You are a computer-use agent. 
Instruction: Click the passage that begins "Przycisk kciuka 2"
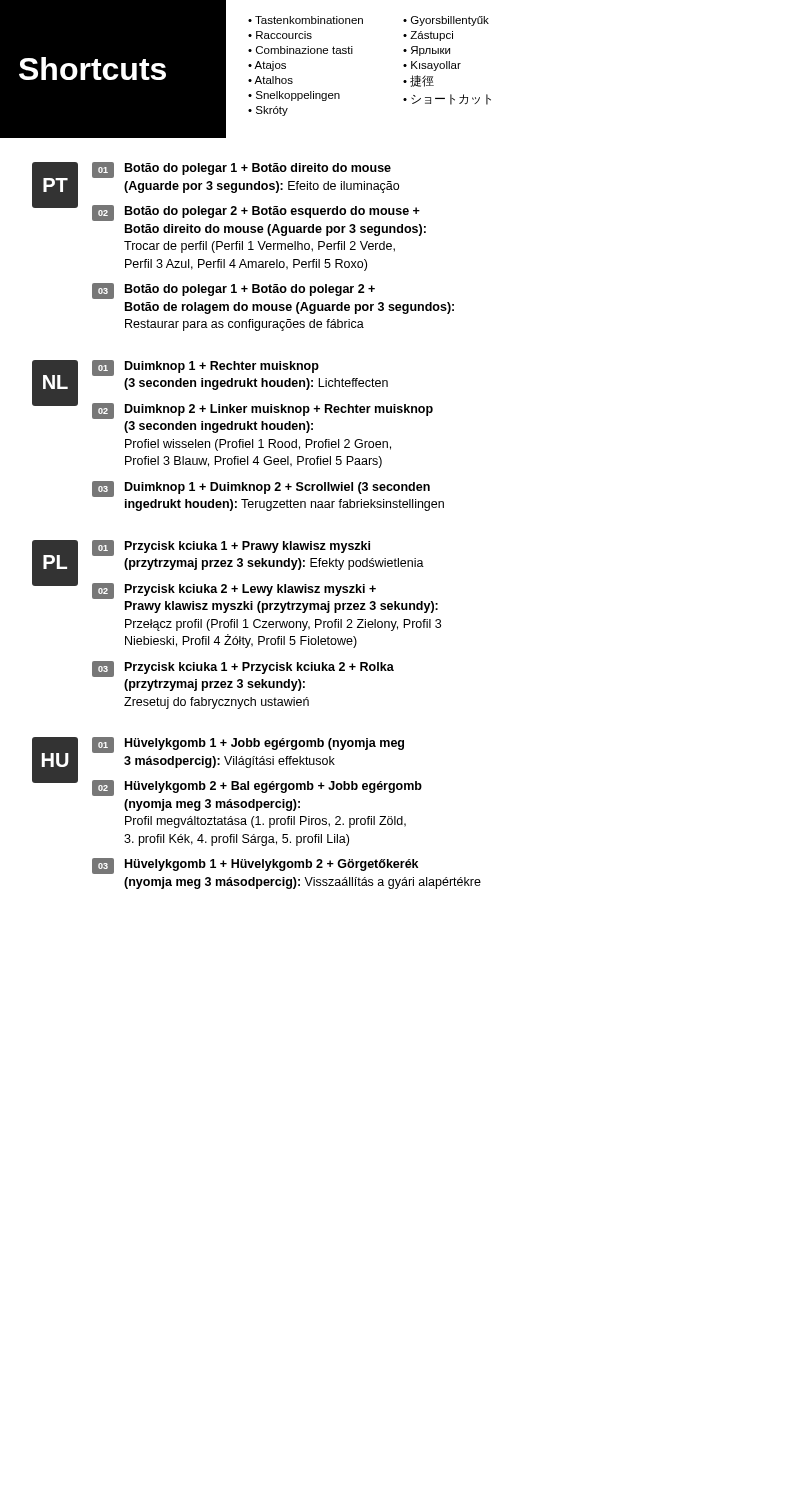click(283, 615)
